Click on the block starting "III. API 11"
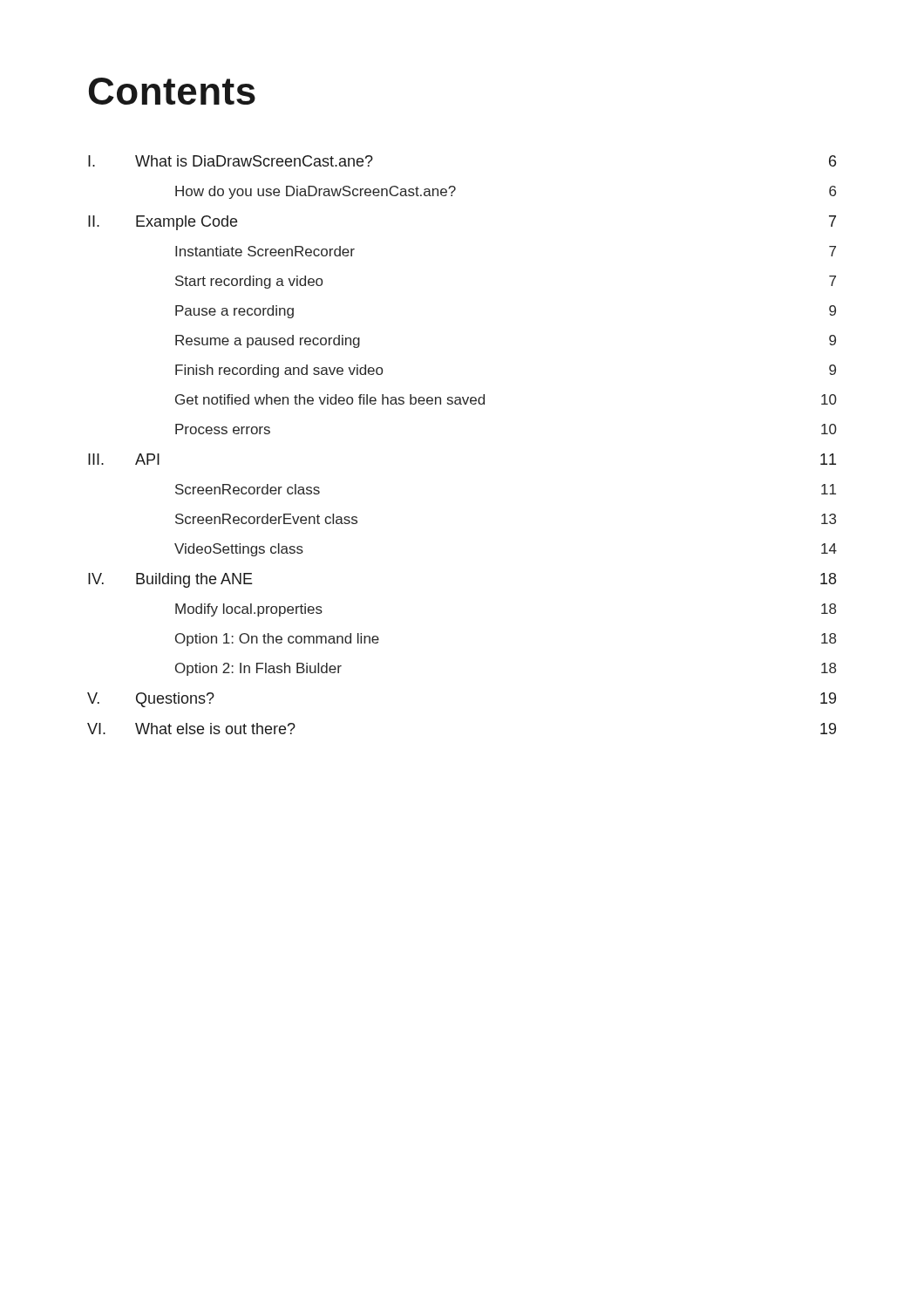The width and height of the screenshot is (924, 1308). (150, 460)
